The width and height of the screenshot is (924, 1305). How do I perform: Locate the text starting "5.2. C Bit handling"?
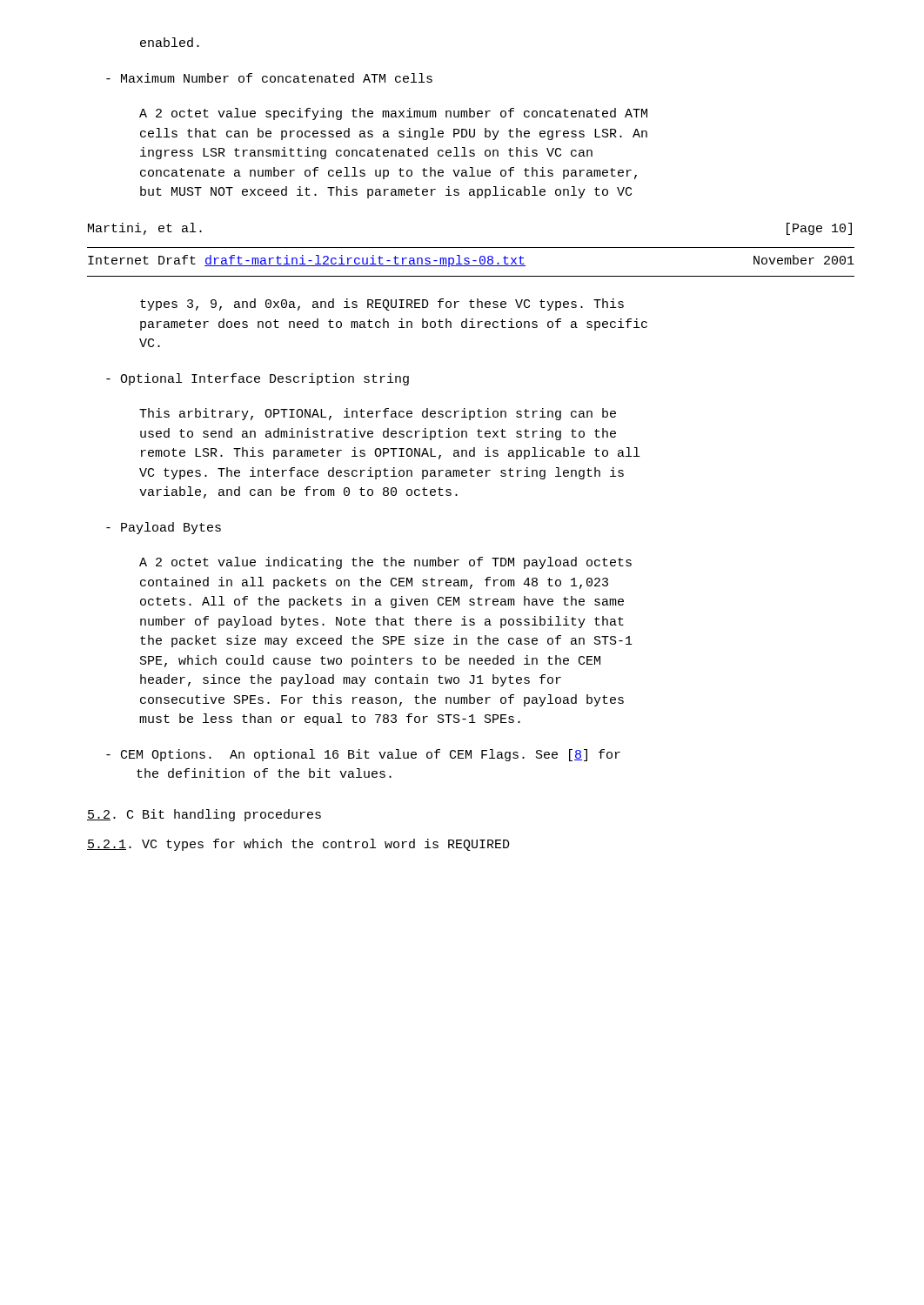tap(205, 815)
